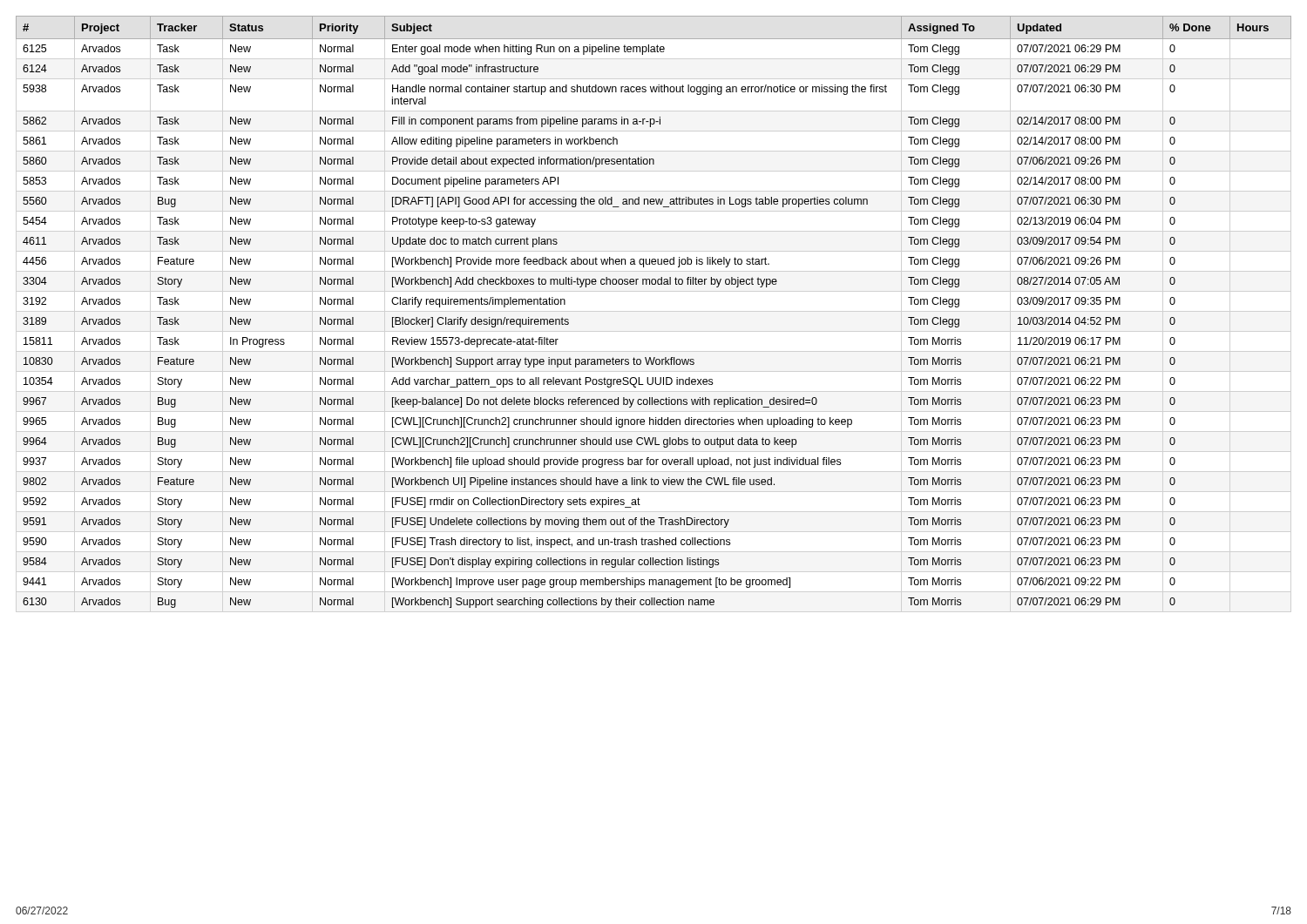The width and height of the screenshot is (1307, 924).
Task: Select the table that reads "07/07/2021 06:21 PM"
Action: coord(654,314)
